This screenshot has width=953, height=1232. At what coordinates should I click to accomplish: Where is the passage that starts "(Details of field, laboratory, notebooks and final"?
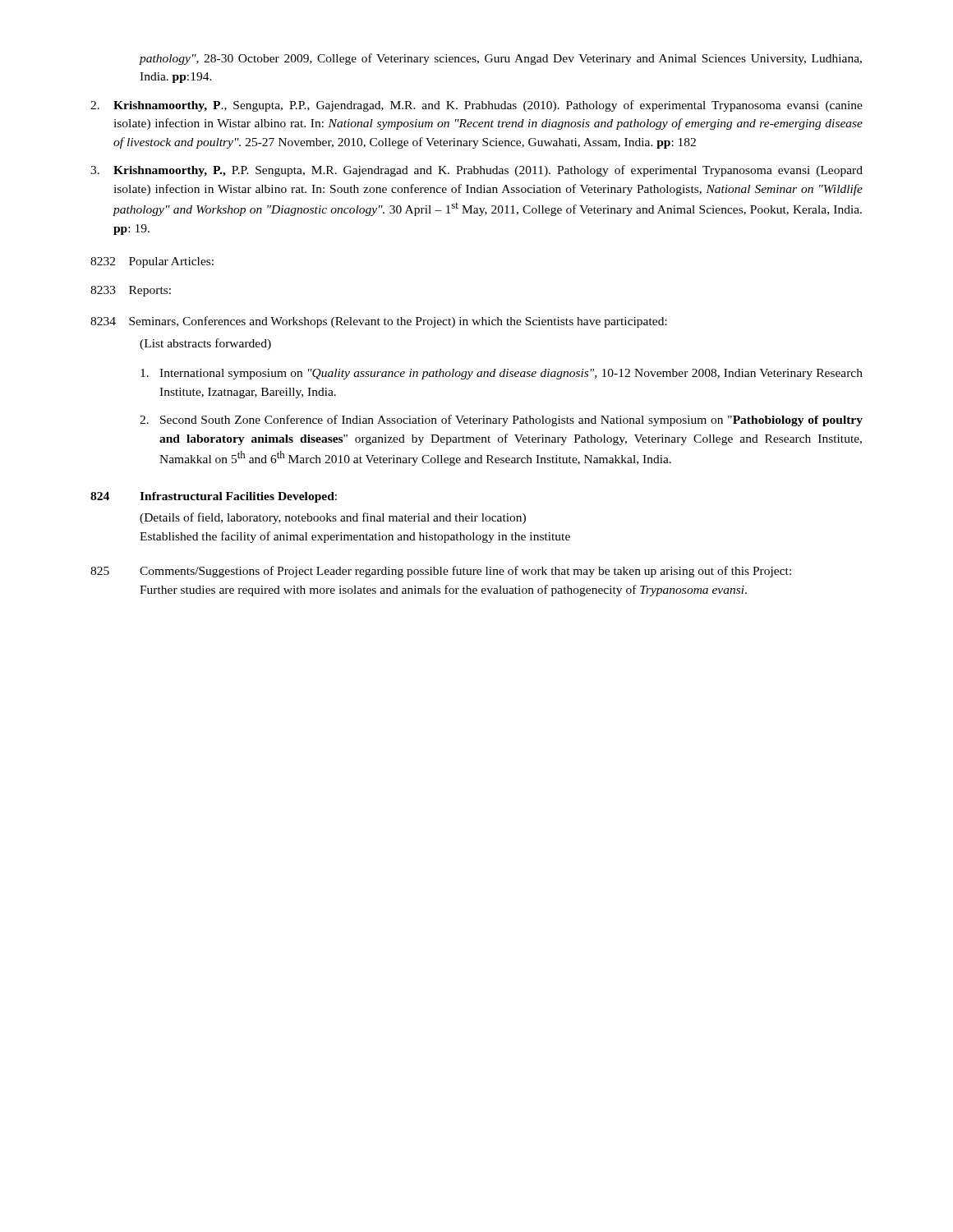point(355,526)
